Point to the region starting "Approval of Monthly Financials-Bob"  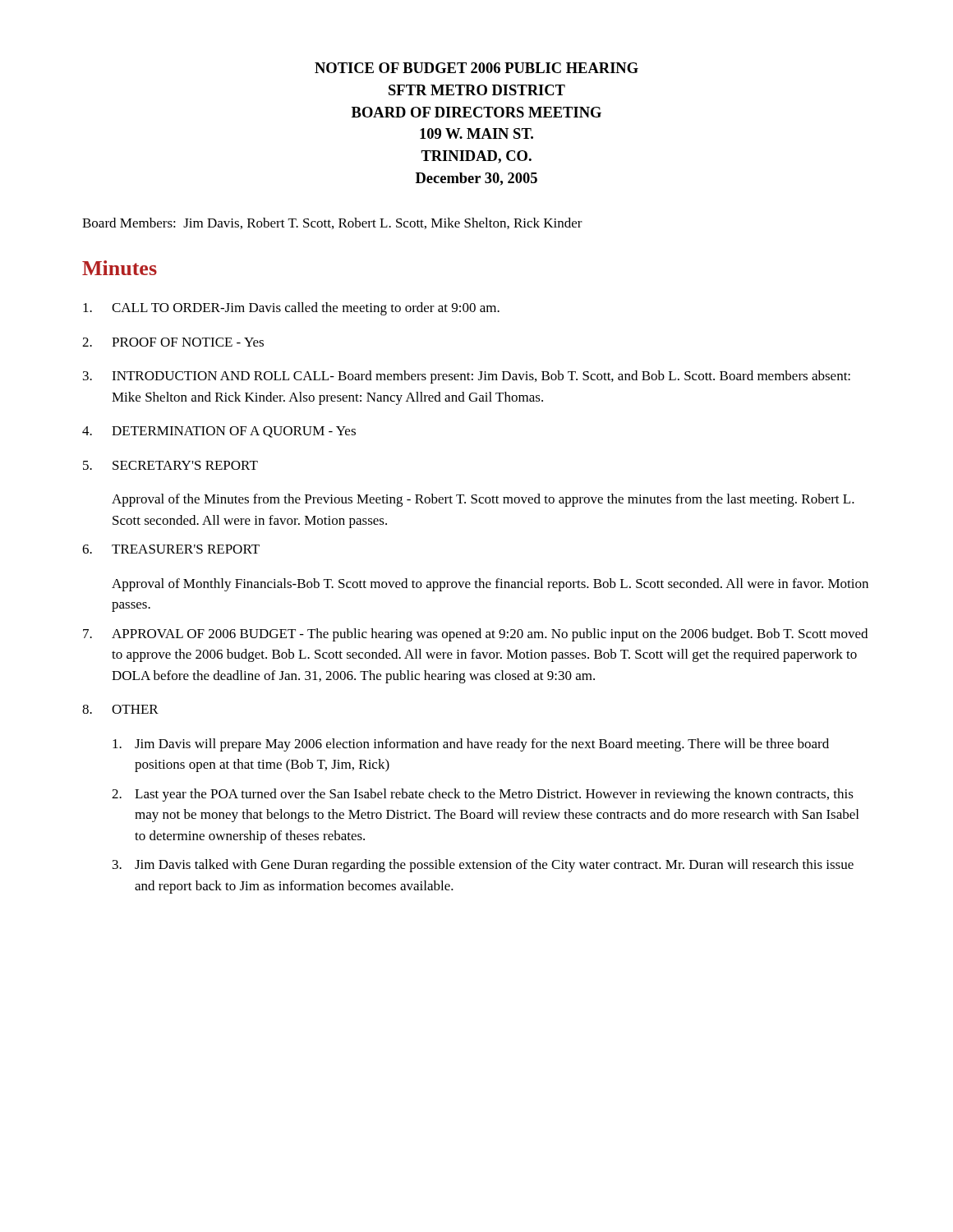point(490,594)
